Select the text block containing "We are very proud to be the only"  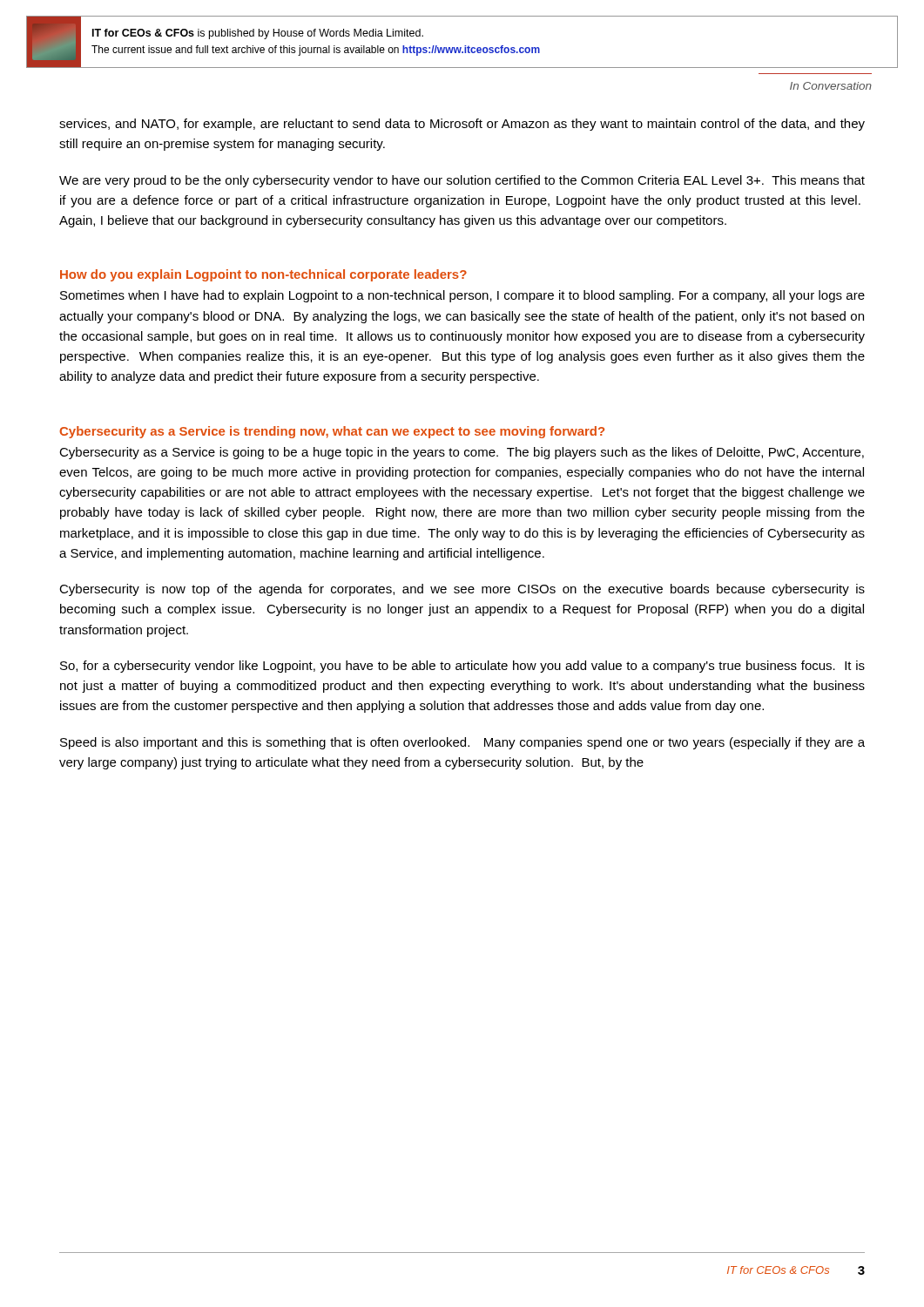click(x=462, y=200)
